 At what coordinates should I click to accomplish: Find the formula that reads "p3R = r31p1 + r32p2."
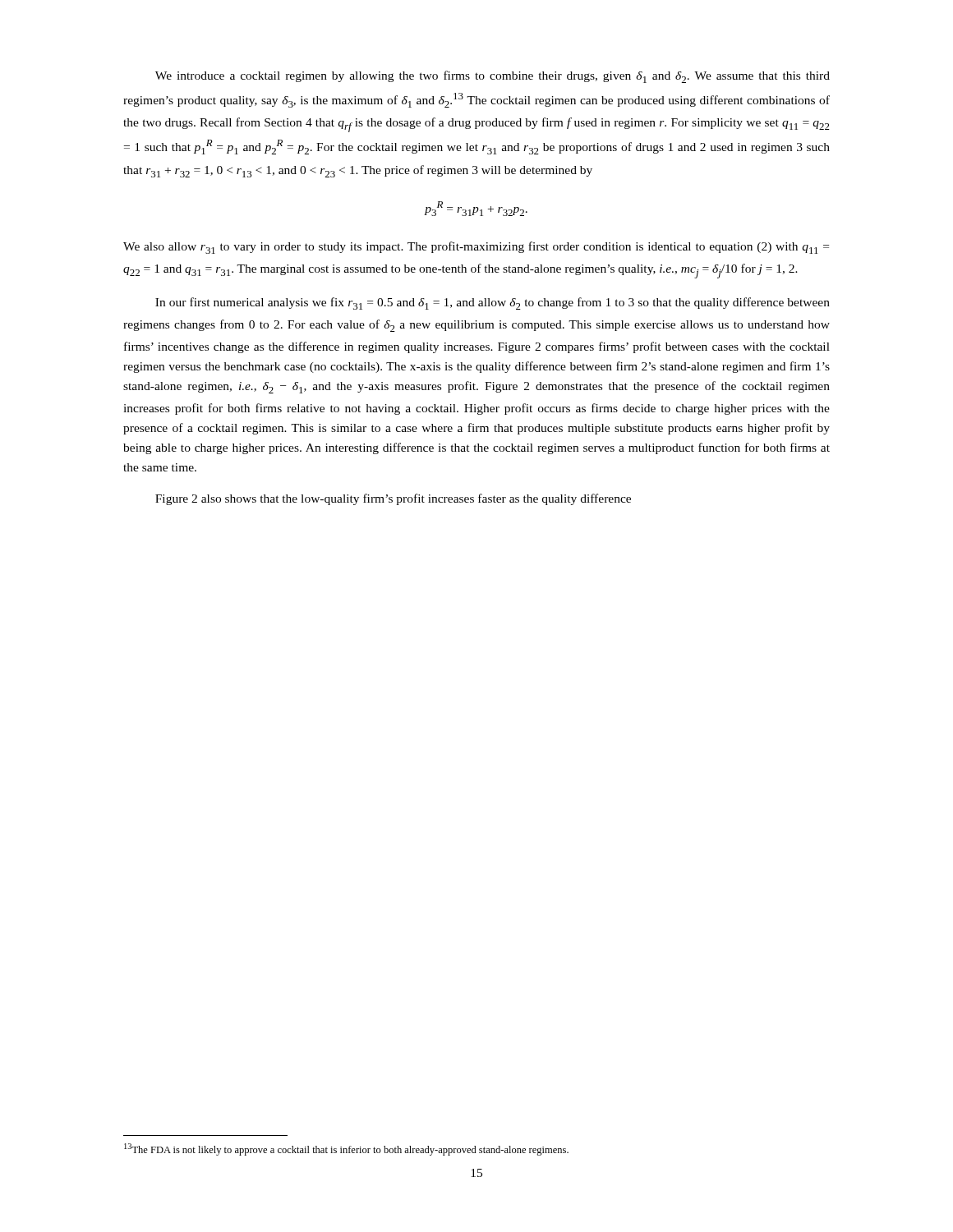coord(476,208)
